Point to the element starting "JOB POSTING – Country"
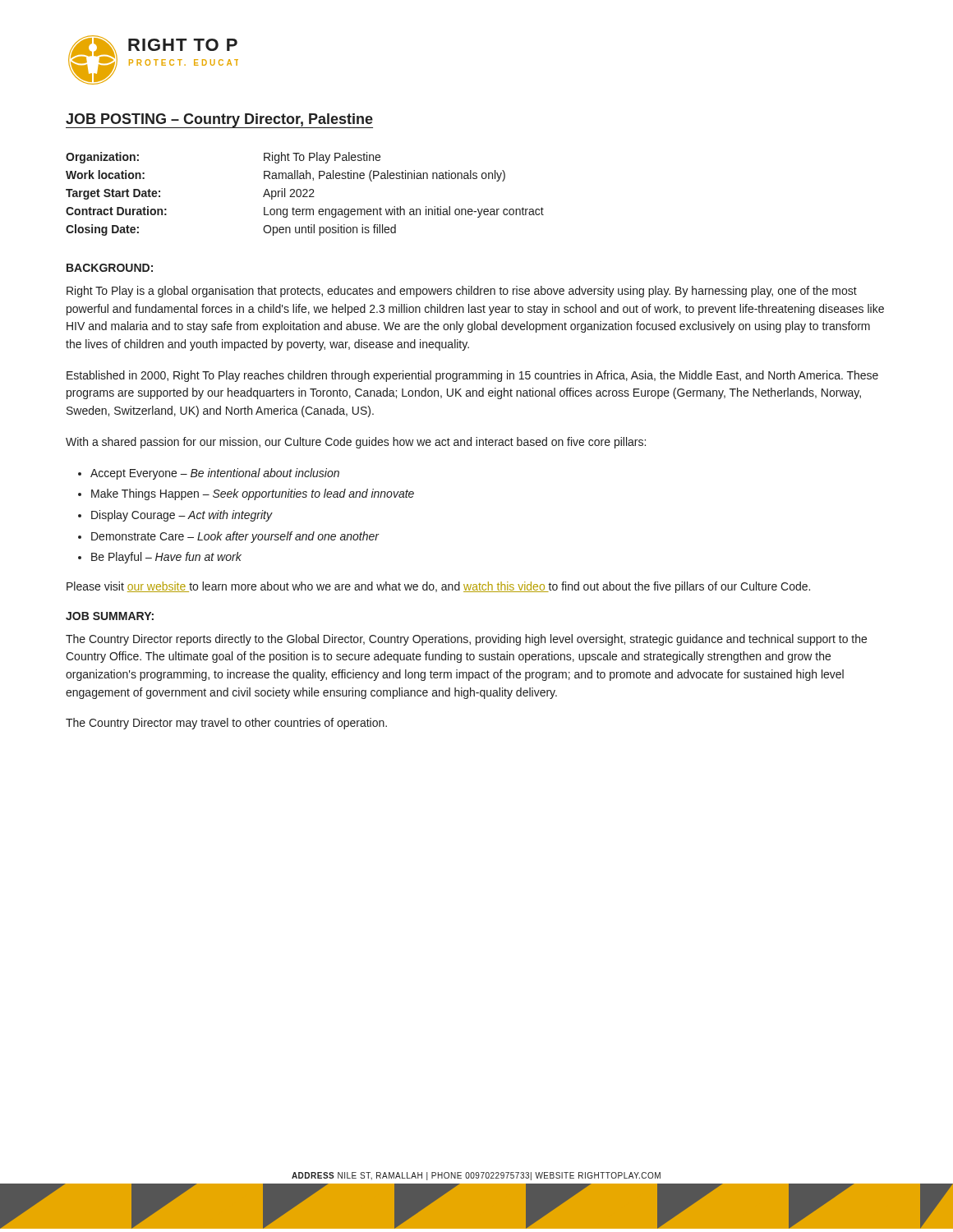 click(219, 119)
